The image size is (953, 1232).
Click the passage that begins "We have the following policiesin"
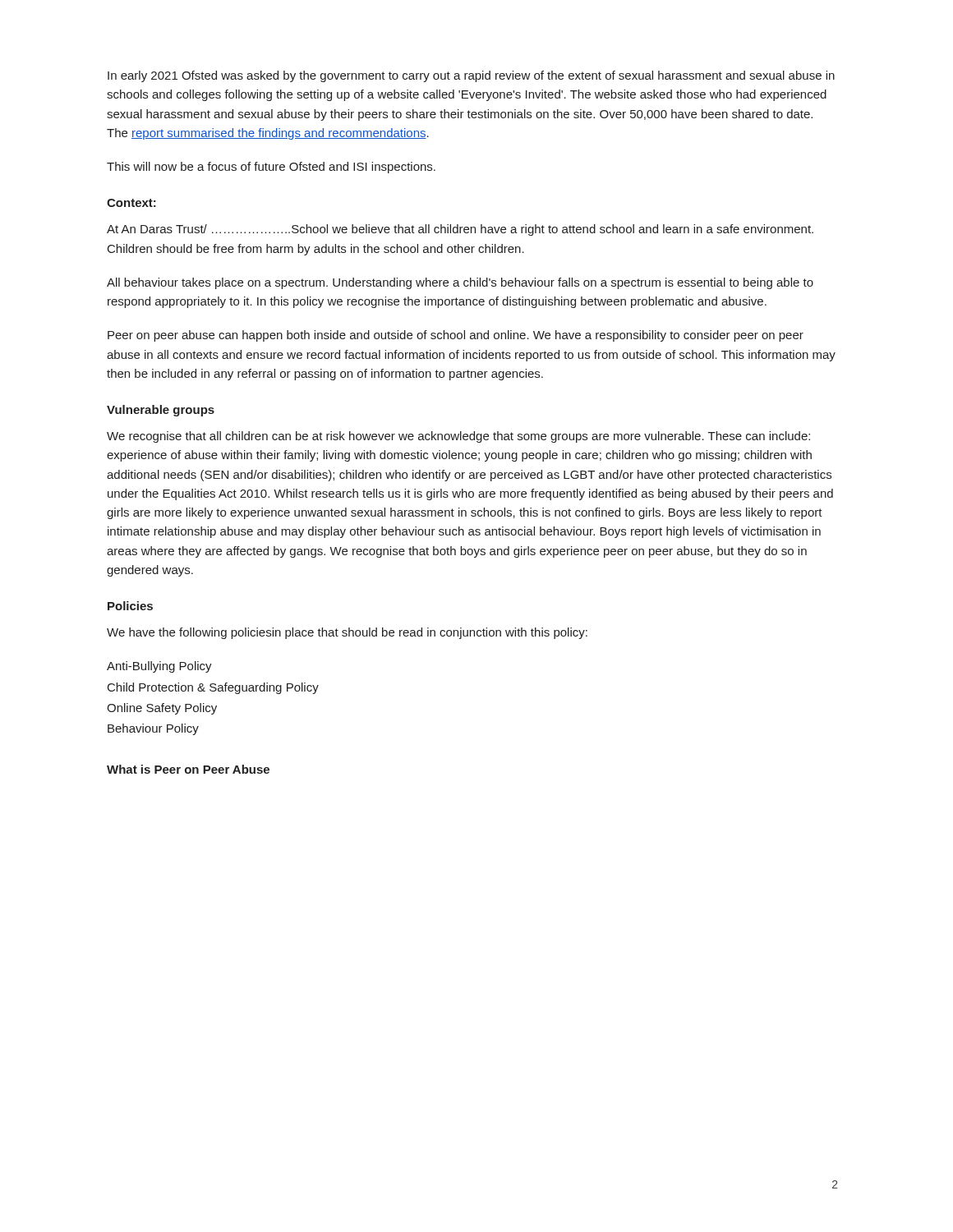(348, 632)
